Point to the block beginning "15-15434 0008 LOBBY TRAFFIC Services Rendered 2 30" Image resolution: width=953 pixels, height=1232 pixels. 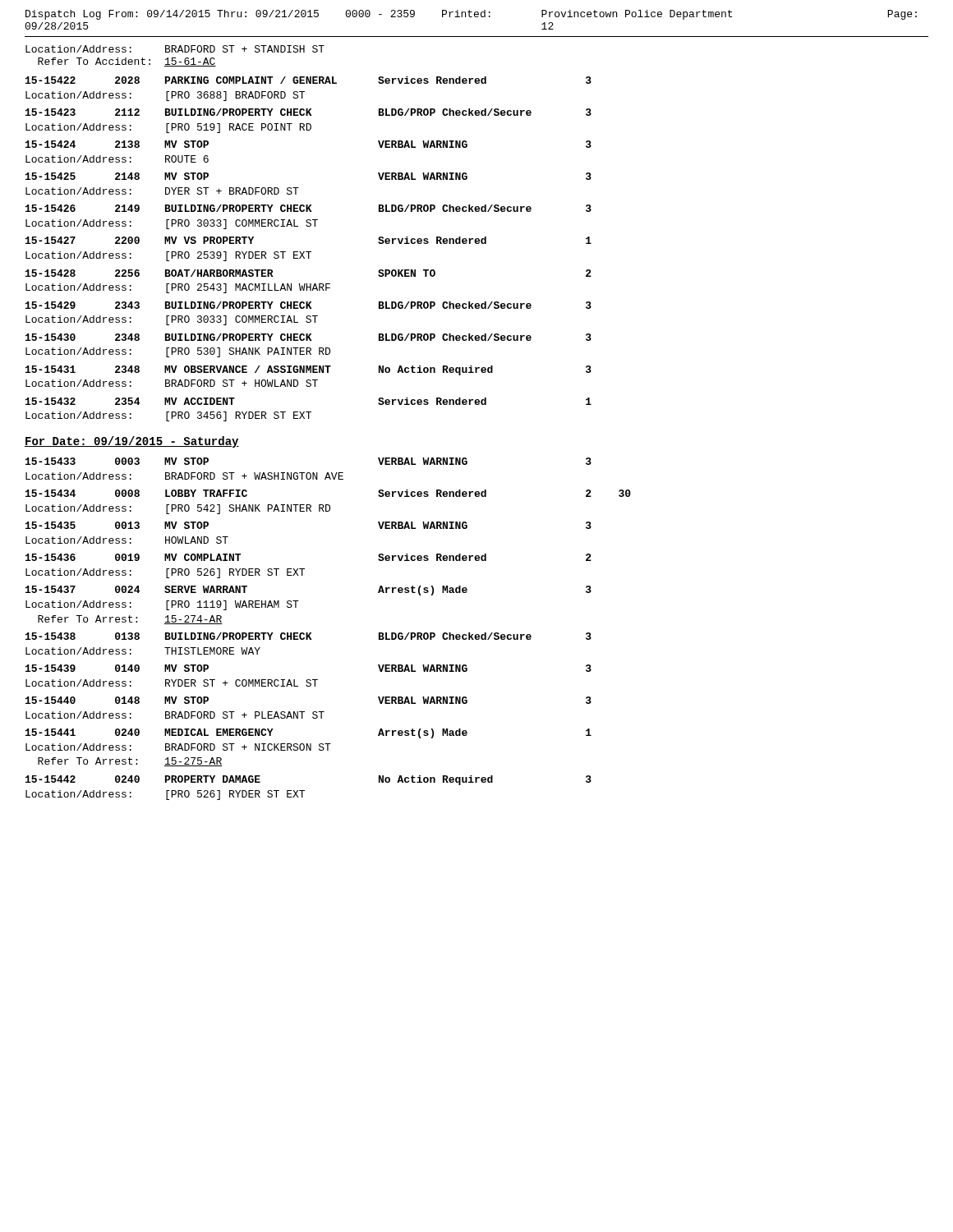tap(476, 502)
